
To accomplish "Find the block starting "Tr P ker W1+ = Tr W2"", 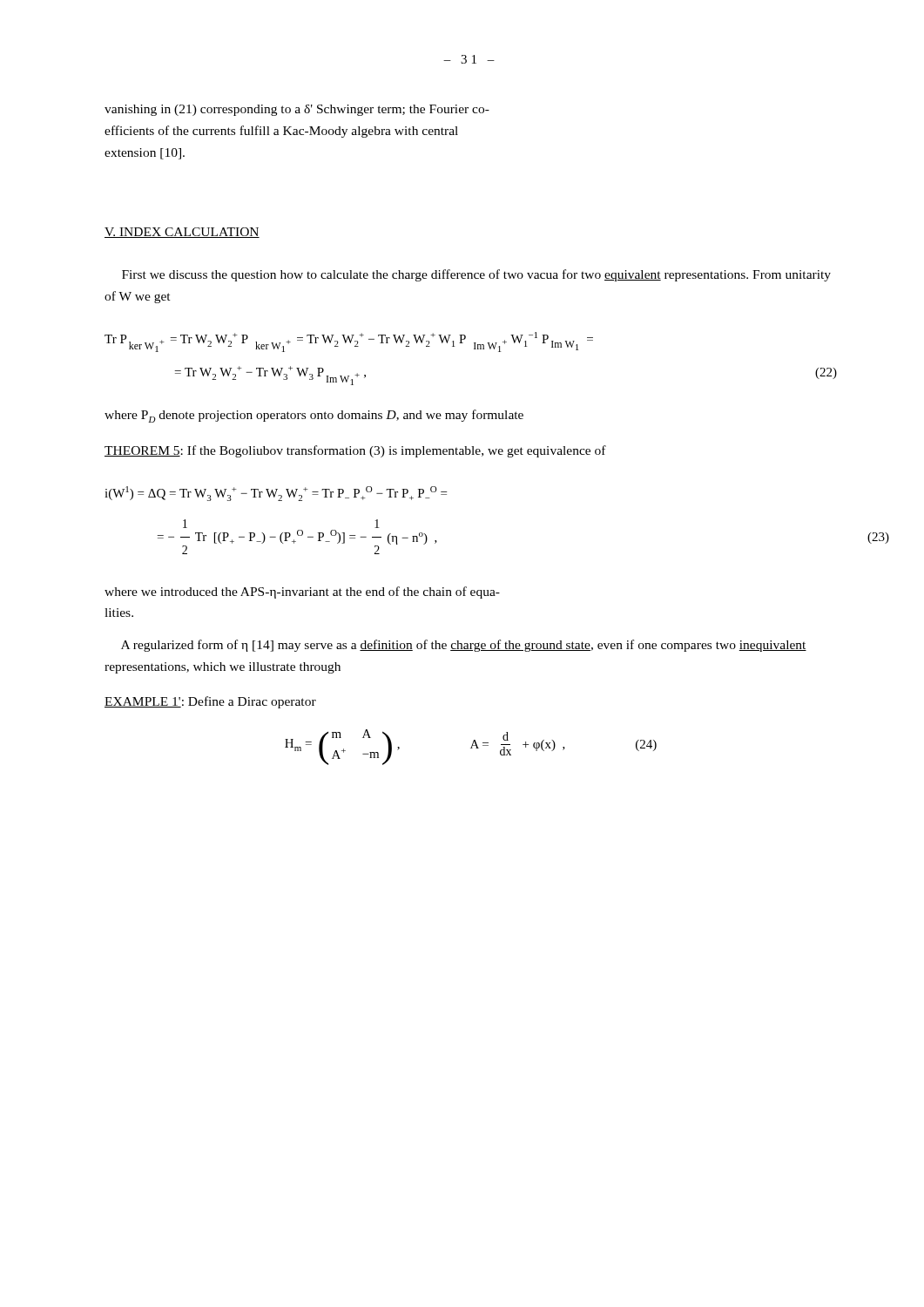I will tap(471, 356).
